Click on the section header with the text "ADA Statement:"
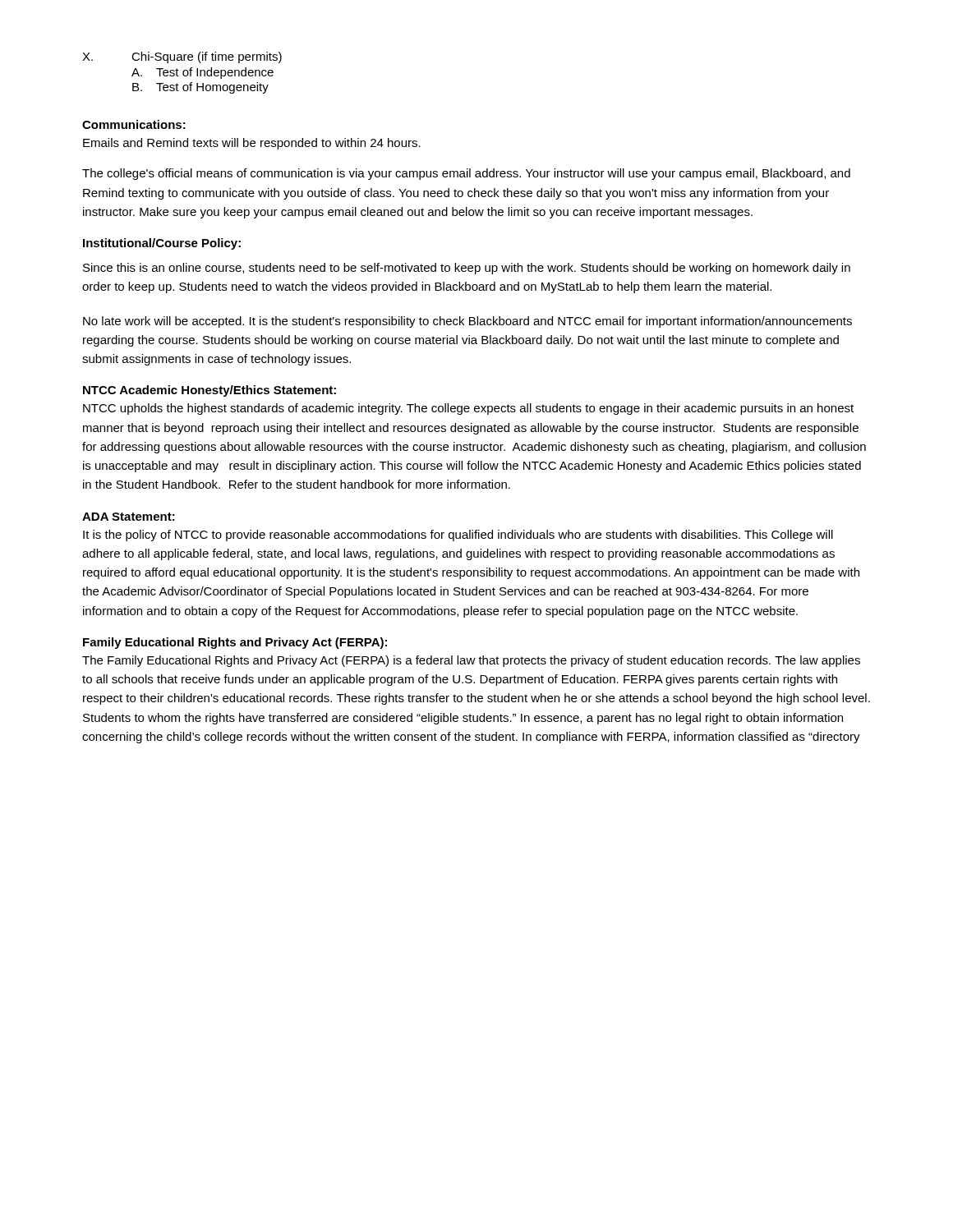The image size is (953, 1232). (129, 516)
